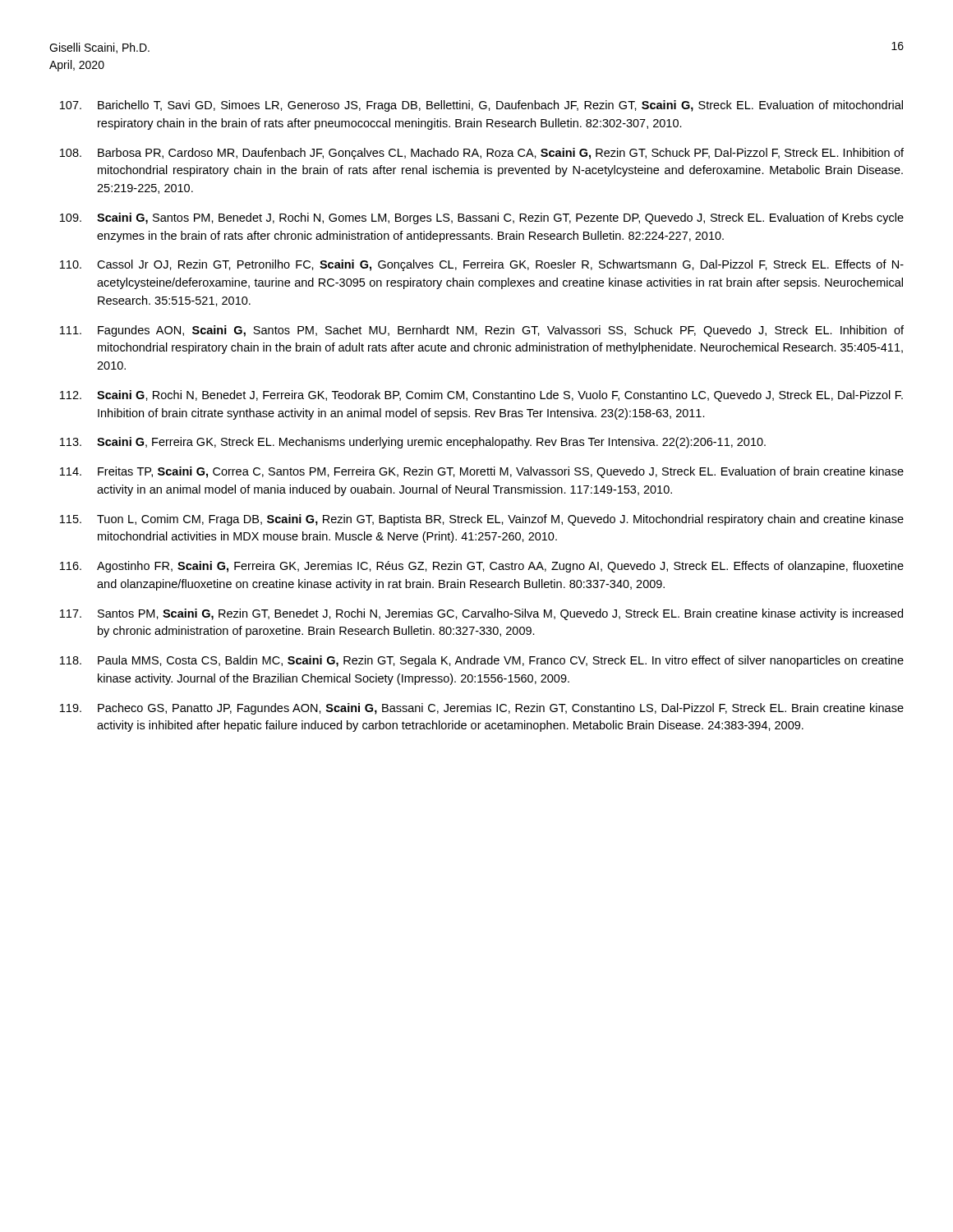953x1232 pixels.
Task: Locate the list item with the text "110. Cassol Jr"
Action: [476, 283]
